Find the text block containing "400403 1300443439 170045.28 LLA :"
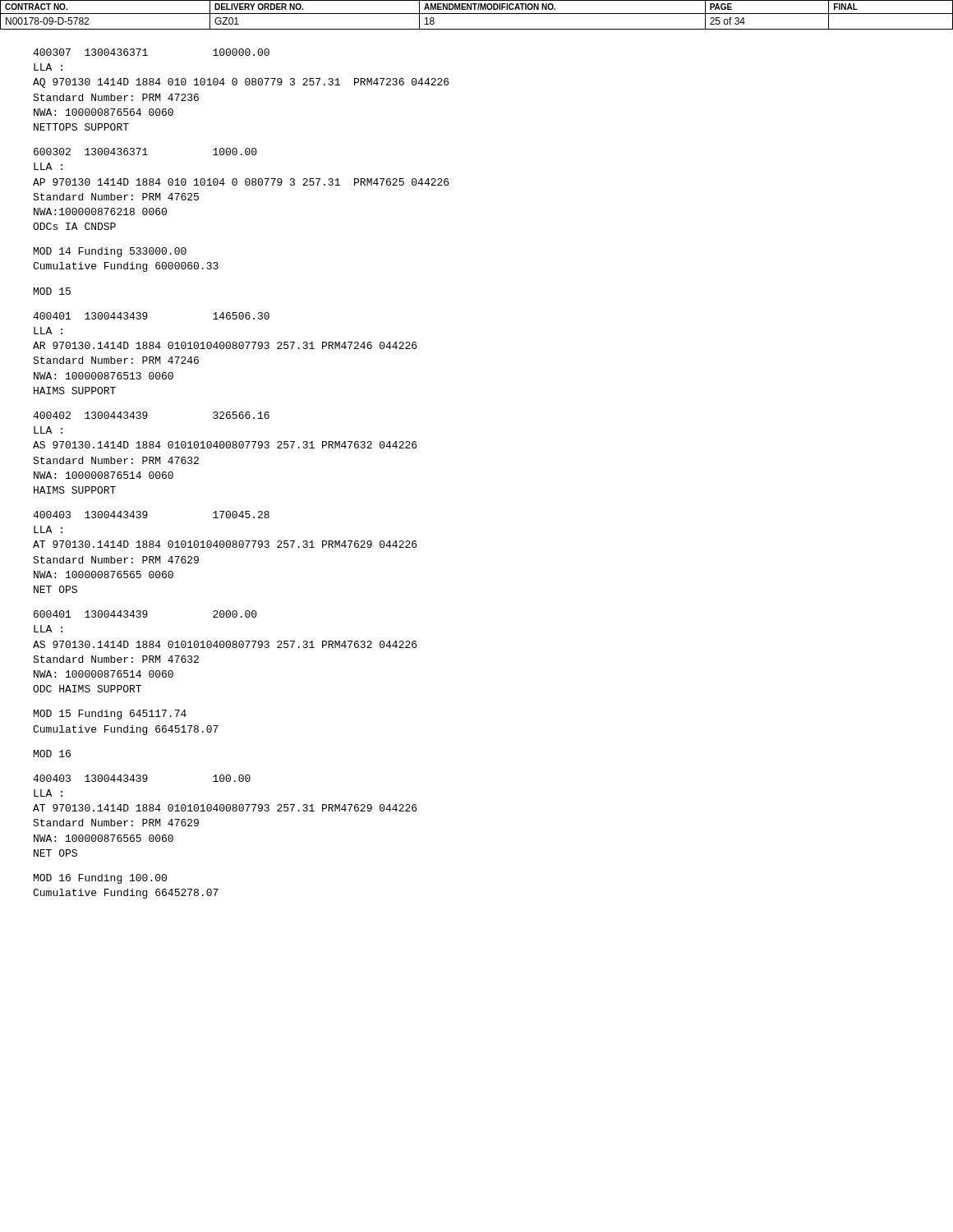The width and height of the screenshot is (953, 1232). coord(151,515)
